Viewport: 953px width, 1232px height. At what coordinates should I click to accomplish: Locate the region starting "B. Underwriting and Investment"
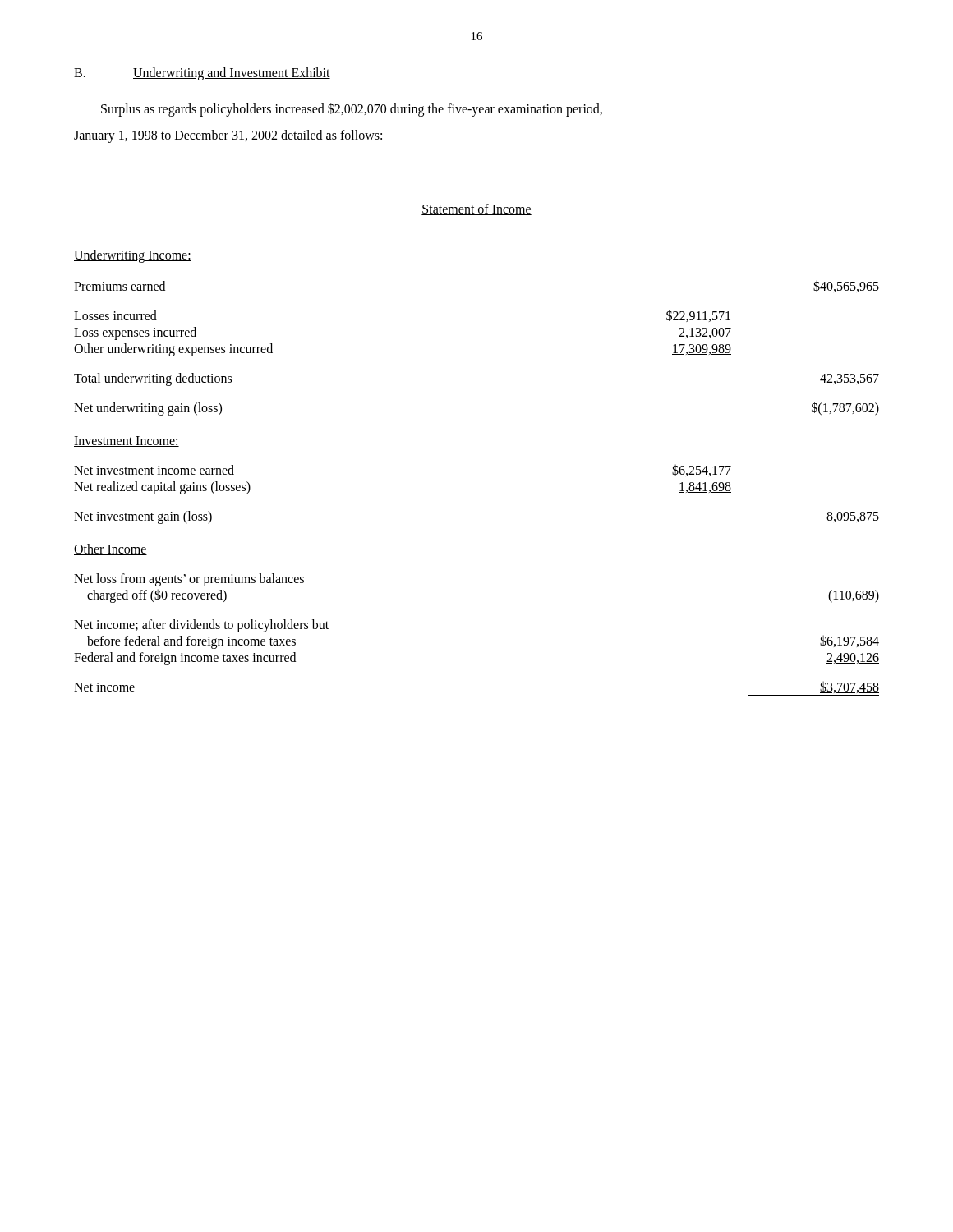point(202,73)
